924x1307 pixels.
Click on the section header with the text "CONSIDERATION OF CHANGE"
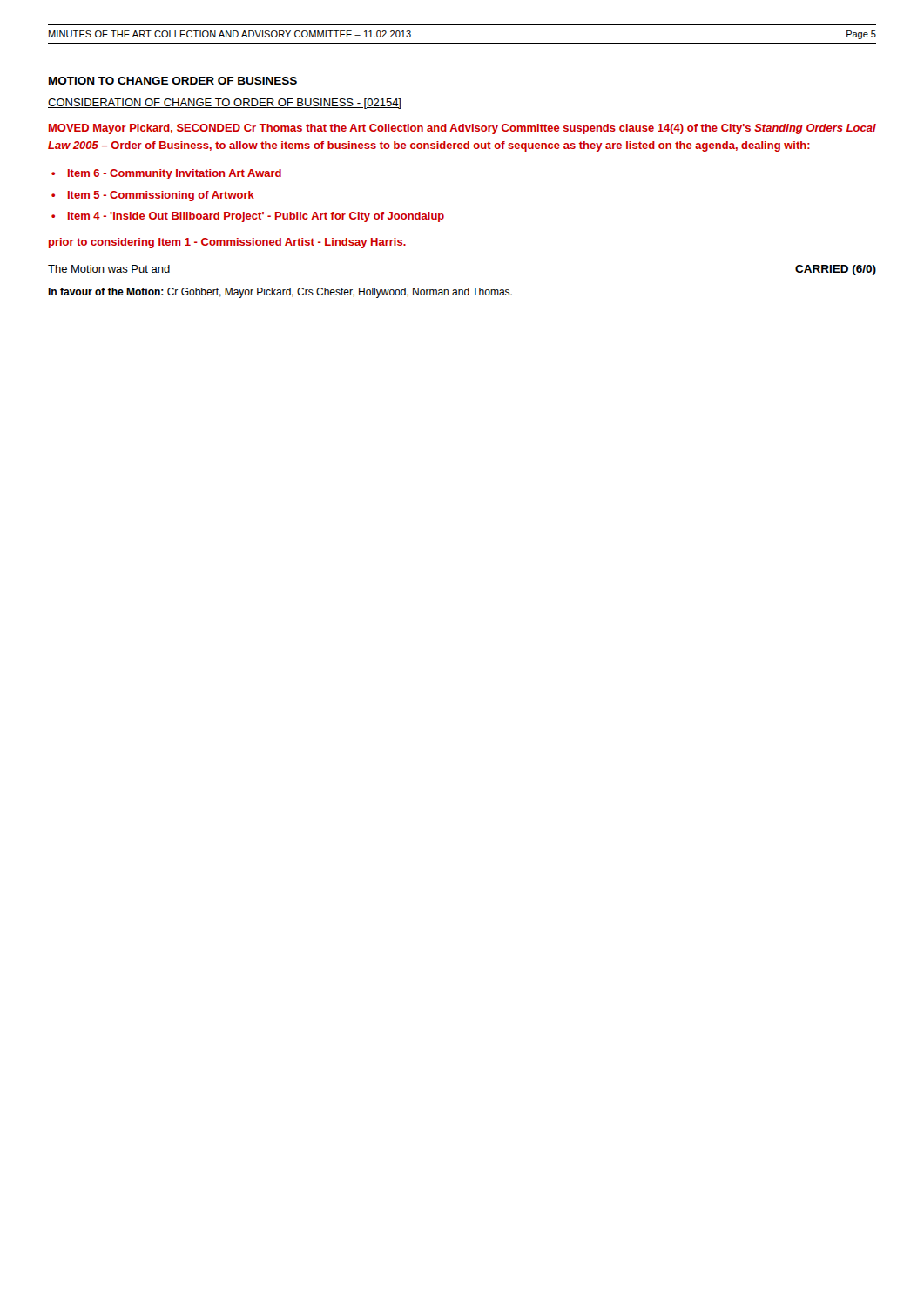225,102
